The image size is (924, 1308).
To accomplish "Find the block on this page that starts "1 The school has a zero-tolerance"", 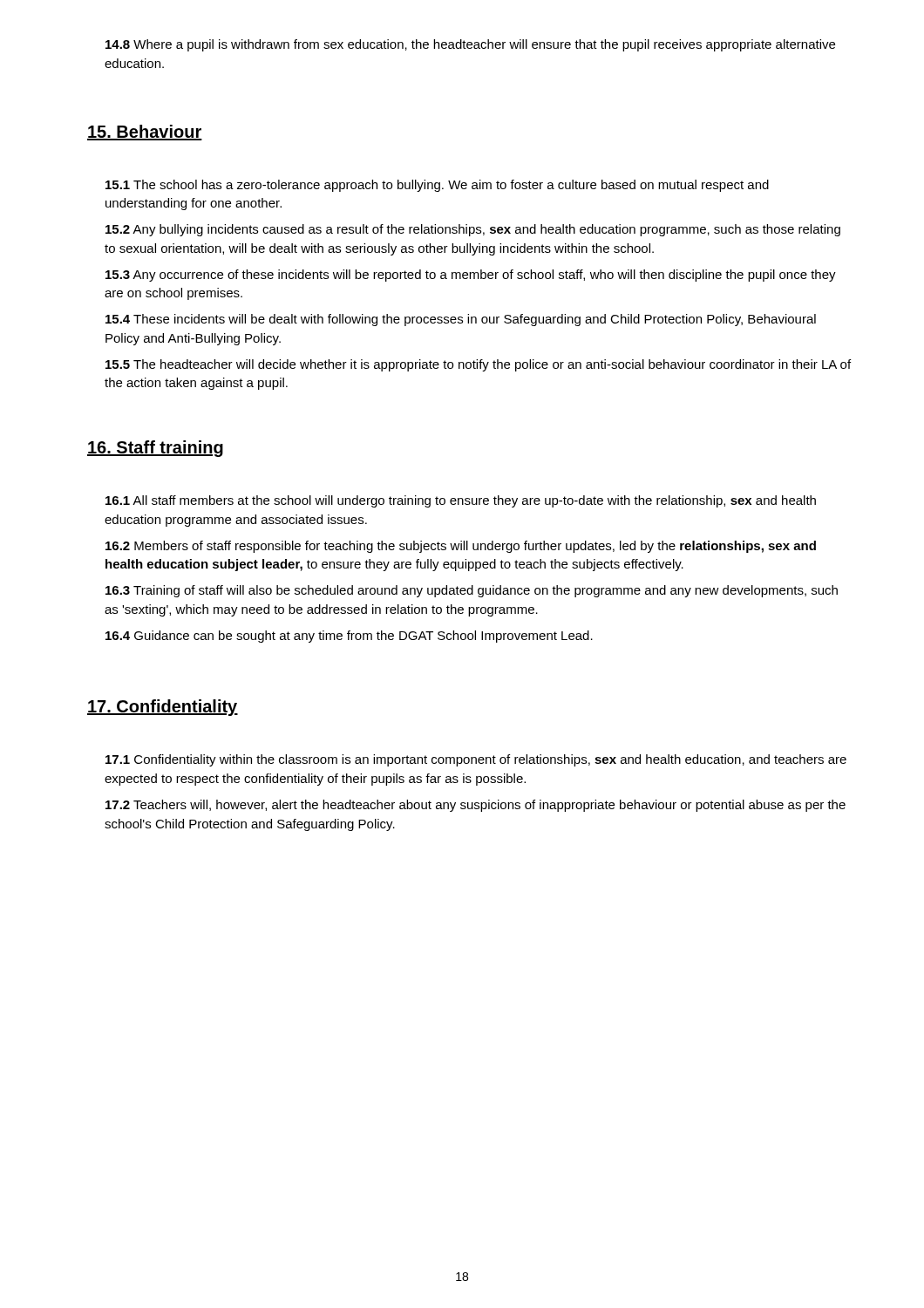I will point(437,193).
